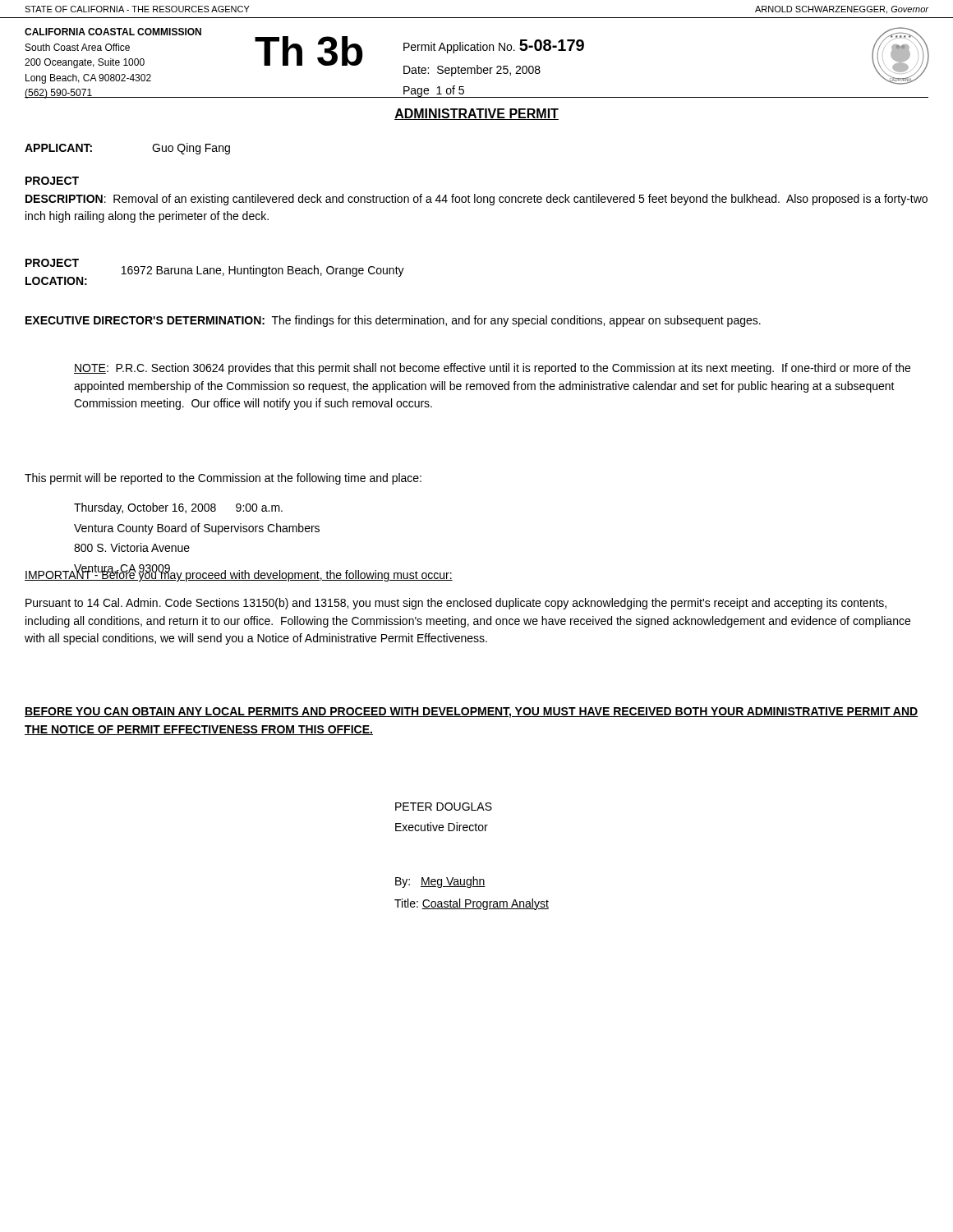Click on the logo
Viewport: 953px width, 1232px height.
pyautogui.click(x=900, y=56)
